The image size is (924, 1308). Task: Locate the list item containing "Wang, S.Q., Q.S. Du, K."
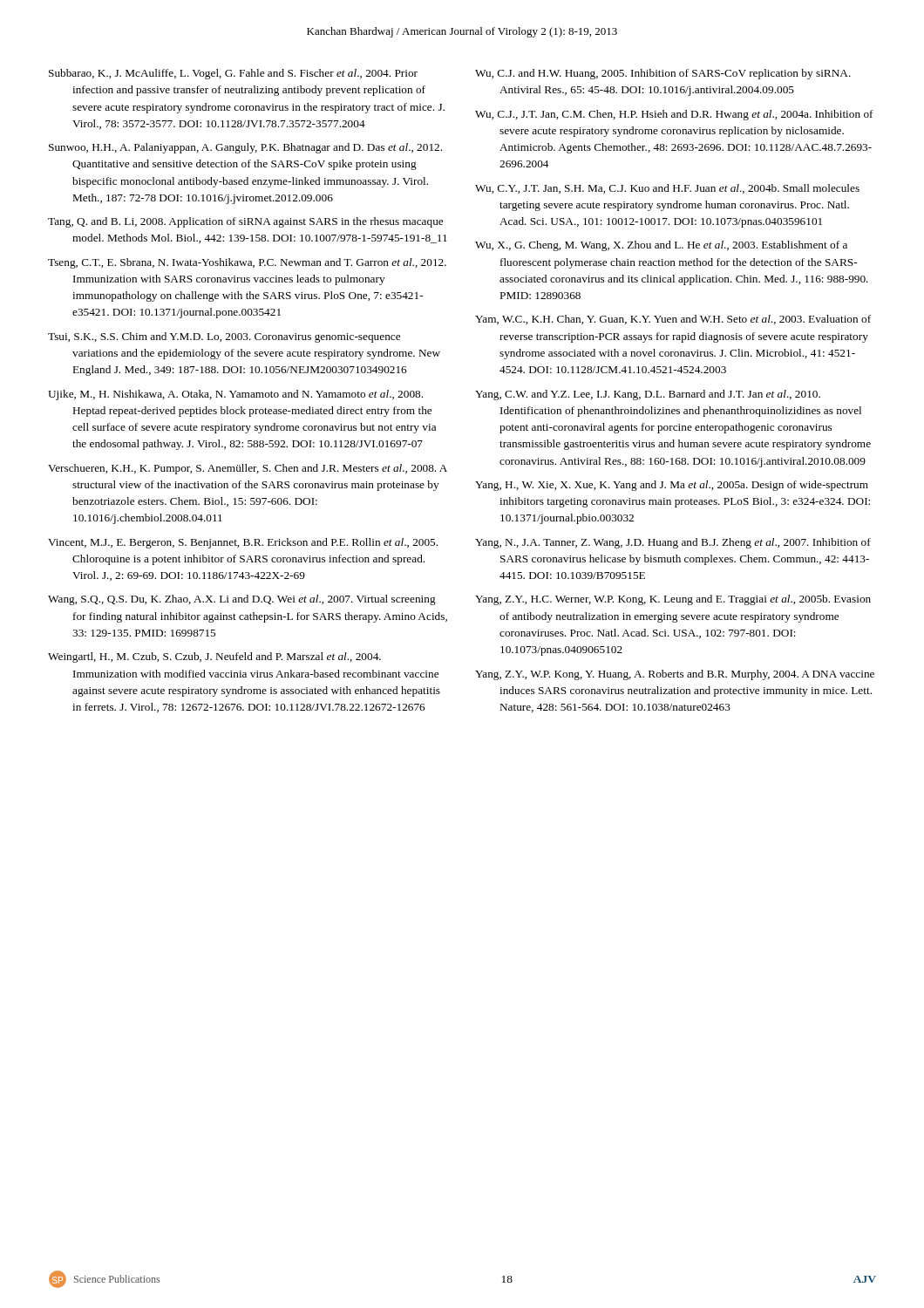click(248, 616)
